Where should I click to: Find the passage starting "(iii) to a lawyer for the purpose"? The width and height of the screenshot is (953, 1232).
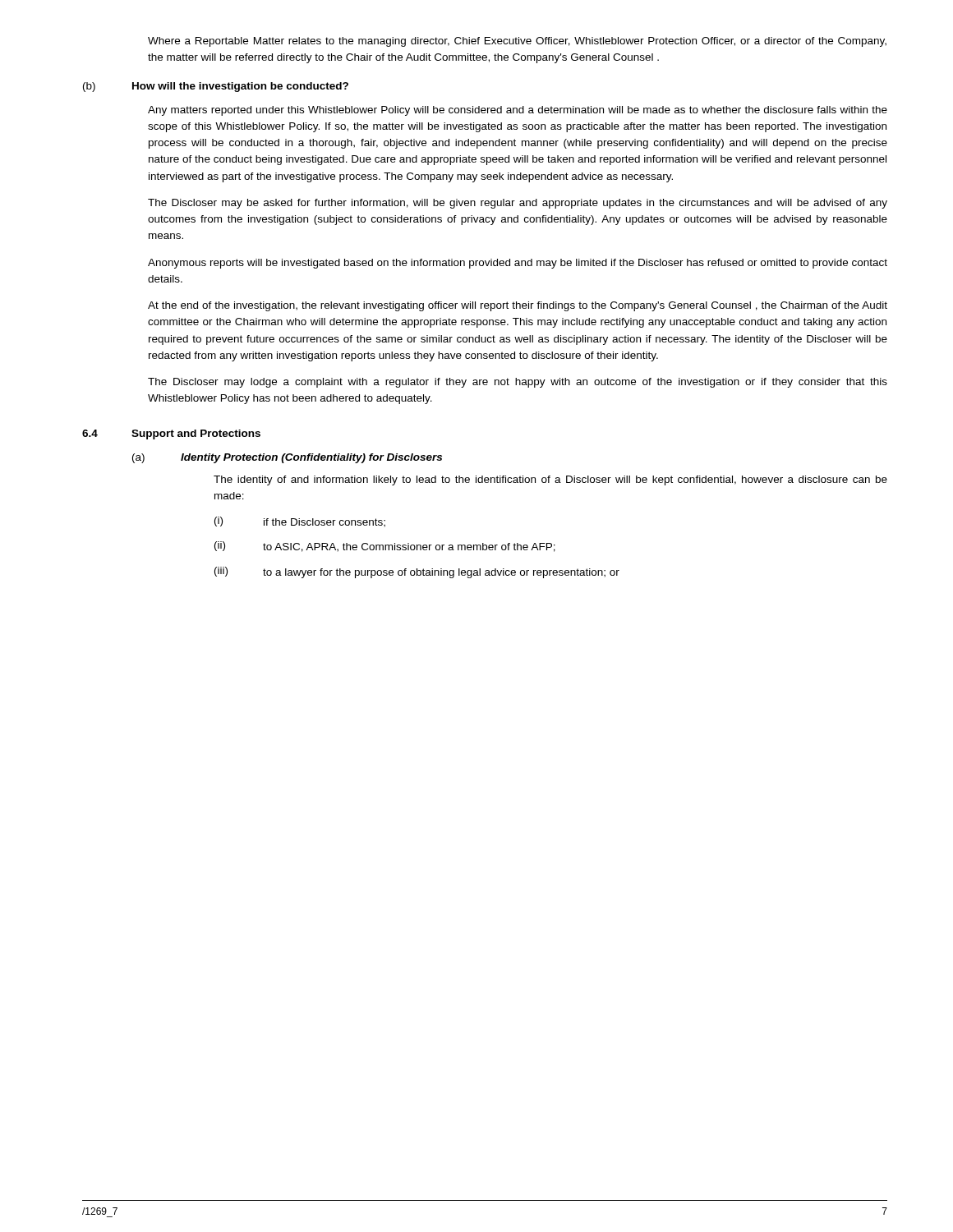pyautogui.click(x=550, y=572)
